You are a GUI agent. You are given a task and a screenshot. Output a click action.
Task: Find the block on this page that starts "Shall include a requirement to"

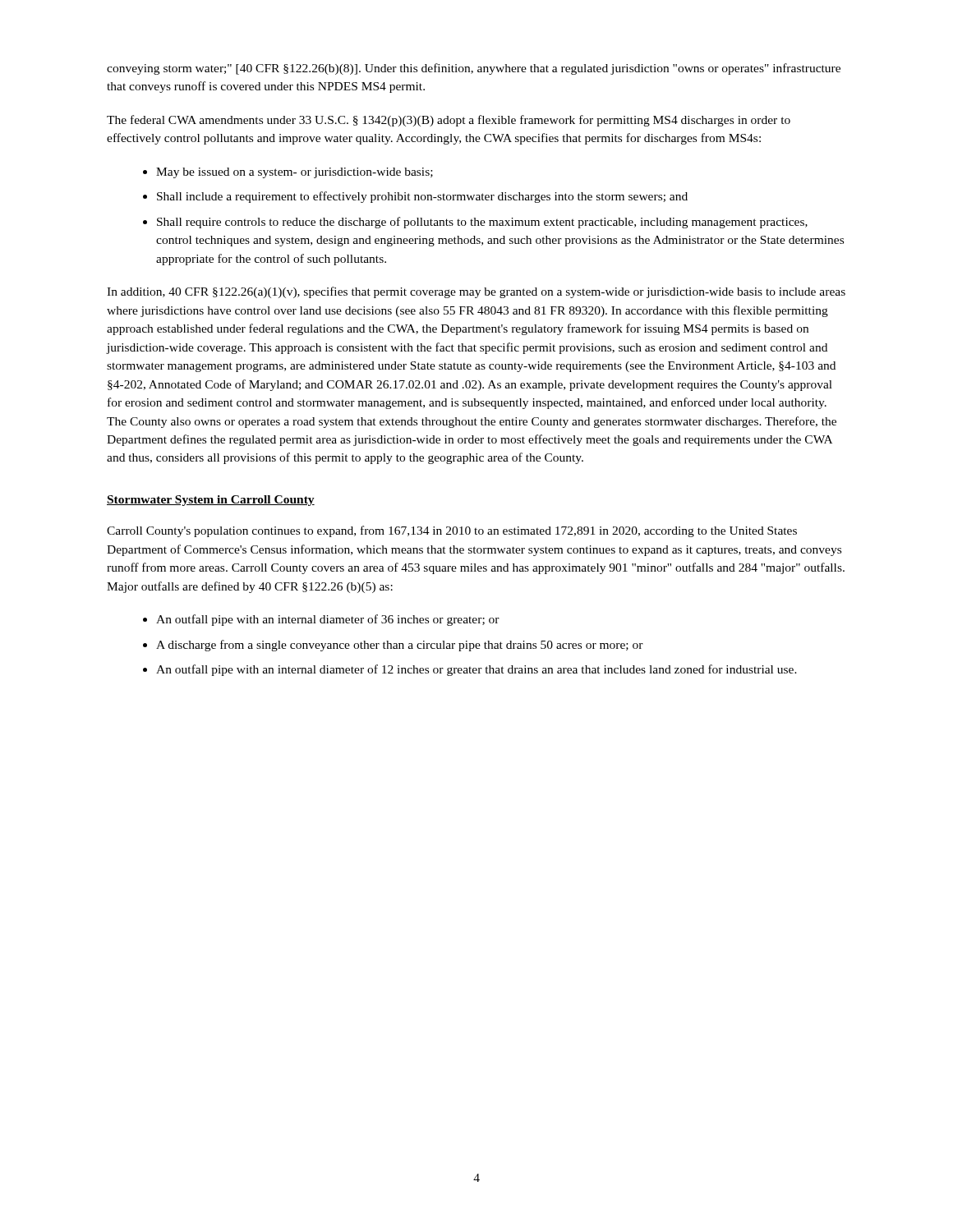(x=422, y=196)
